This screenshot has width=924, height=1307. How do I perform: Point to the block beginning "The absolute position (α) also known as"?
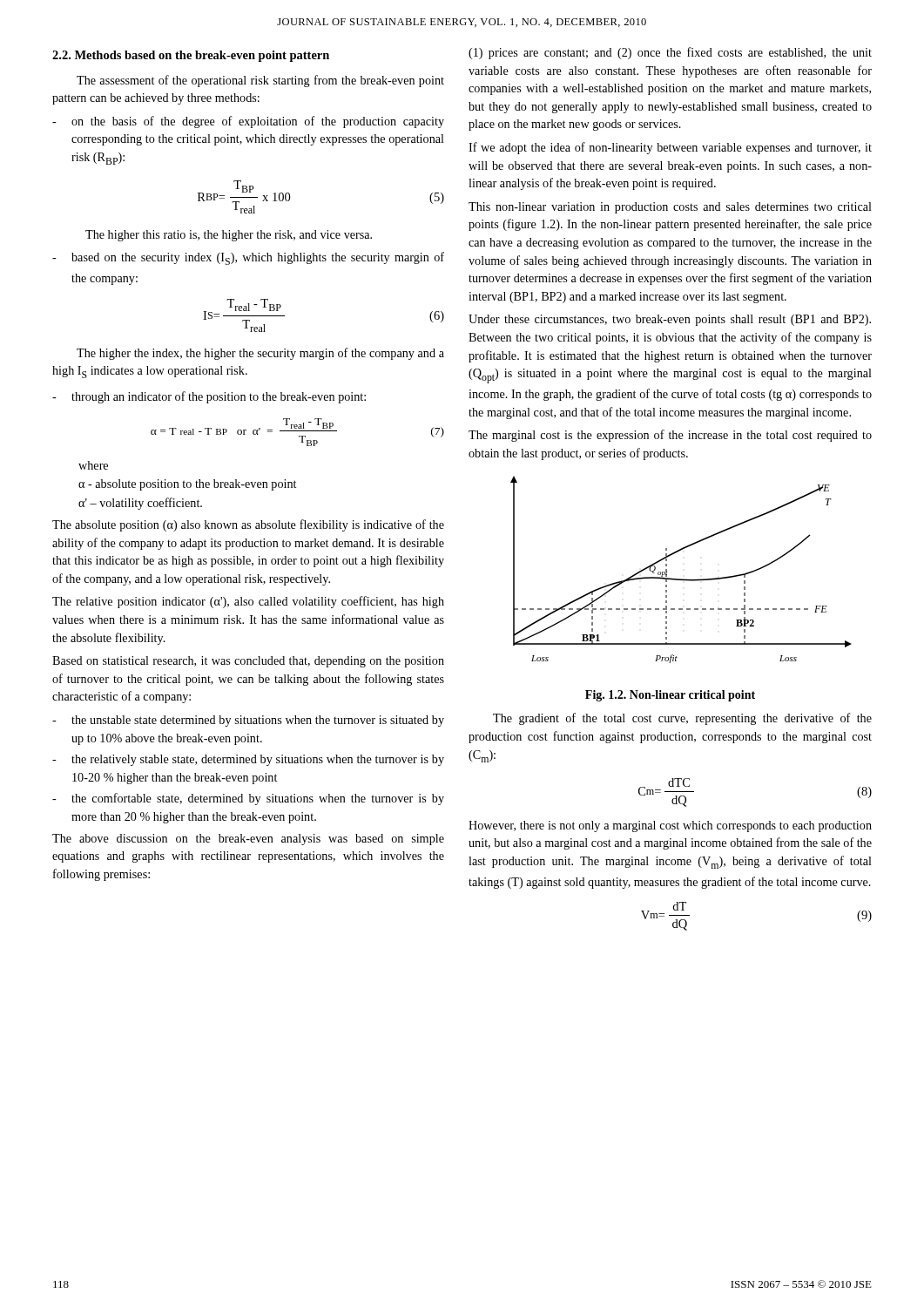(x=248, y=551)
